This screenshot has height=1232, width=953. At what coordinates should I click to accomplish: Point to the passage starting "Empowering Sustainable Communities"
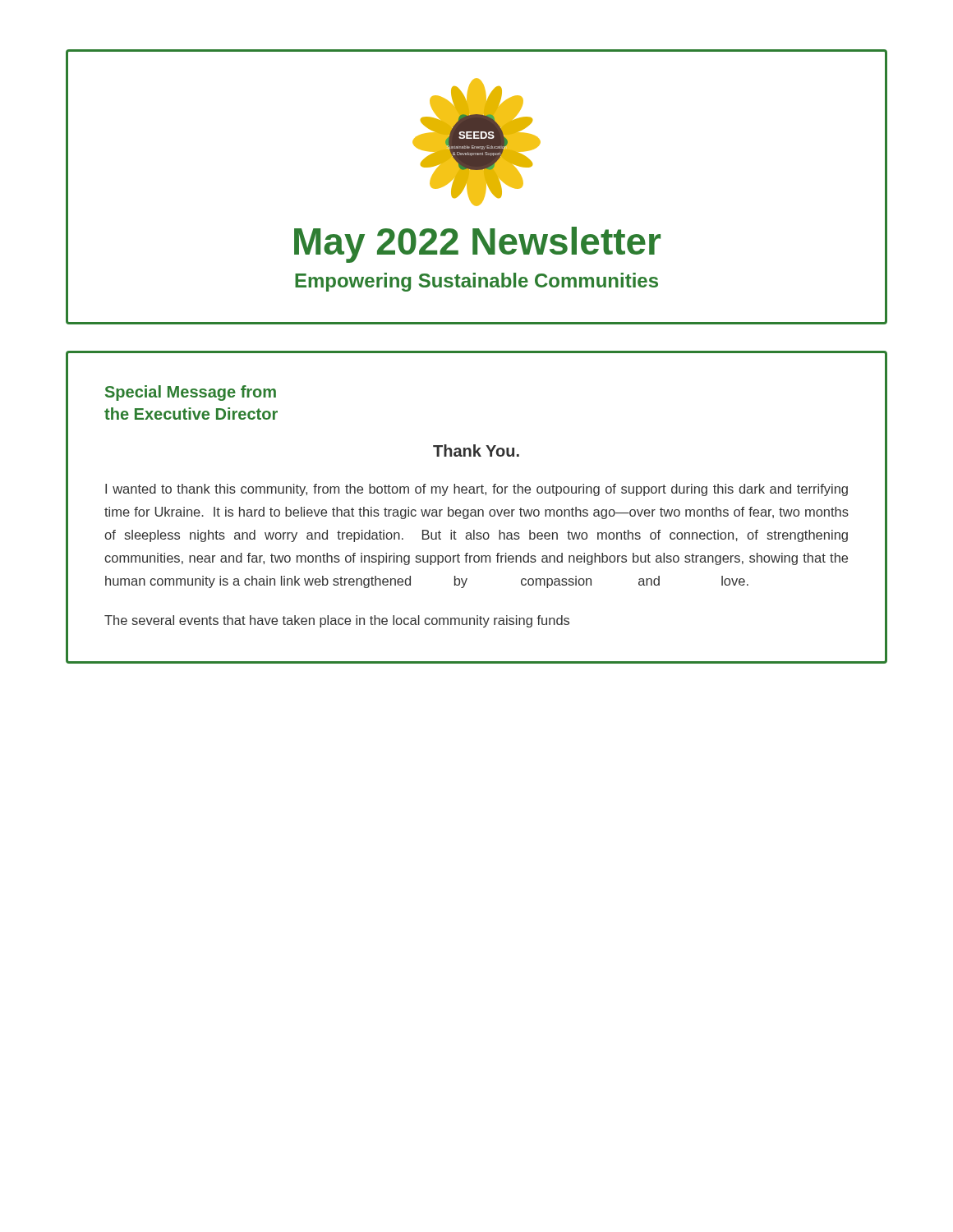tap(476, 281)
